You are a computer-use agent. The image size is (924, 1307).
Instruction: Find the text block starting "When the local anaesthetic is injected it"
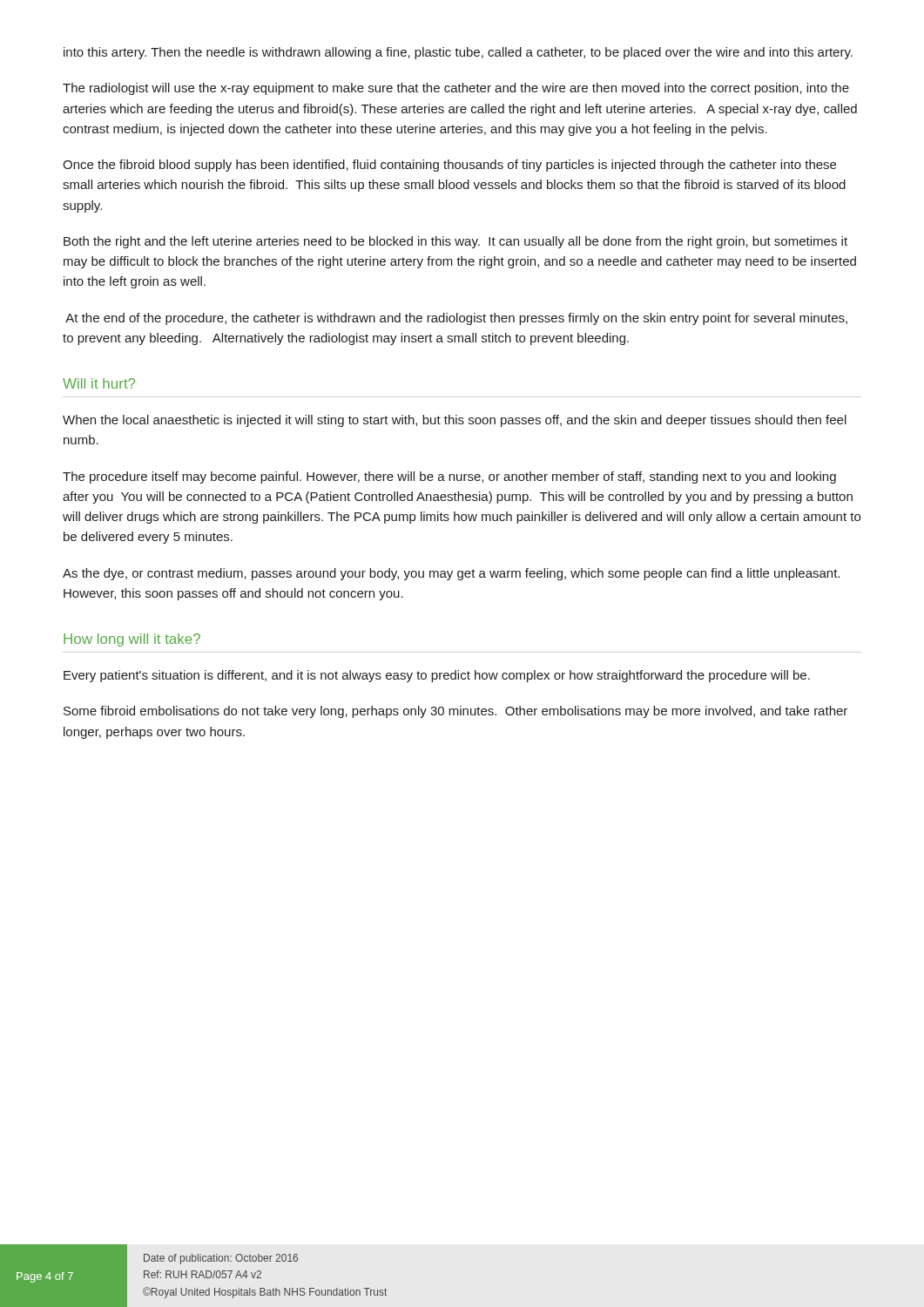[x=455, y=430]
